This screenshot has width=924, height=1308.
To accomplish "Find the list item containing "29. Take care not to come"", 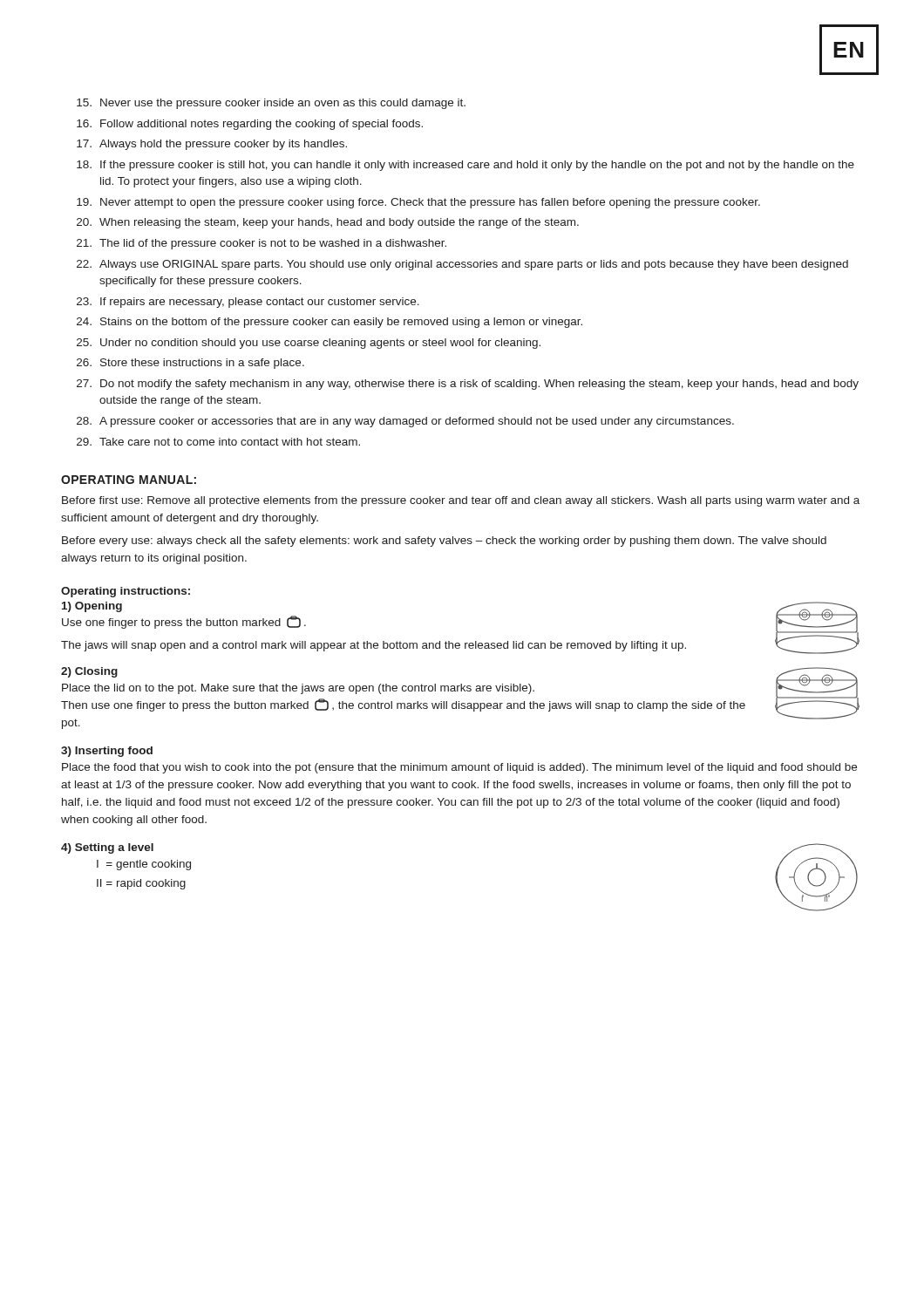I will coord(218,442).
